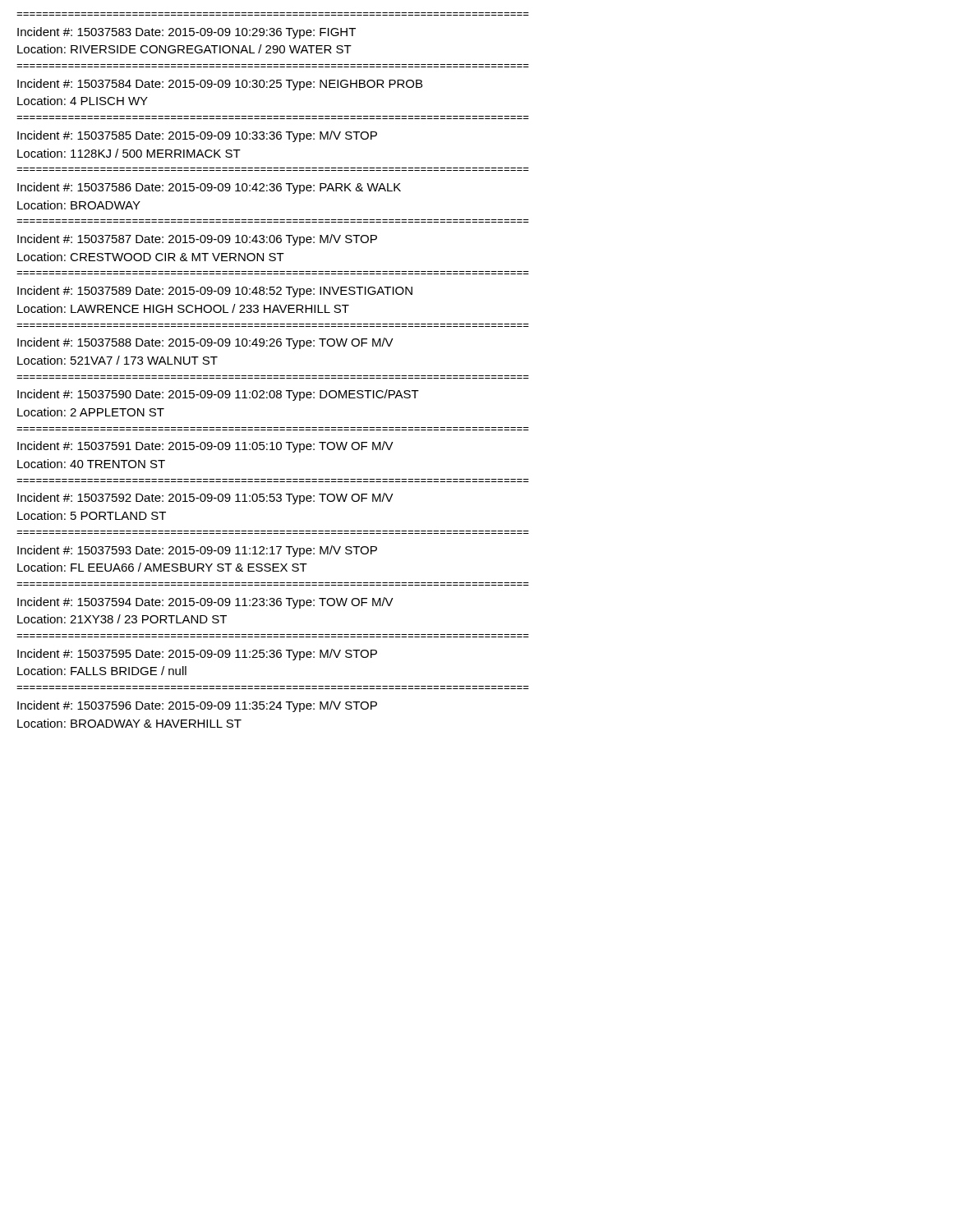Find the list item that says "Incident #: 15037591"
Image resolution: width=953 pixels, height=1232 pixels.
pyautogui.click(x=205, y=455)
